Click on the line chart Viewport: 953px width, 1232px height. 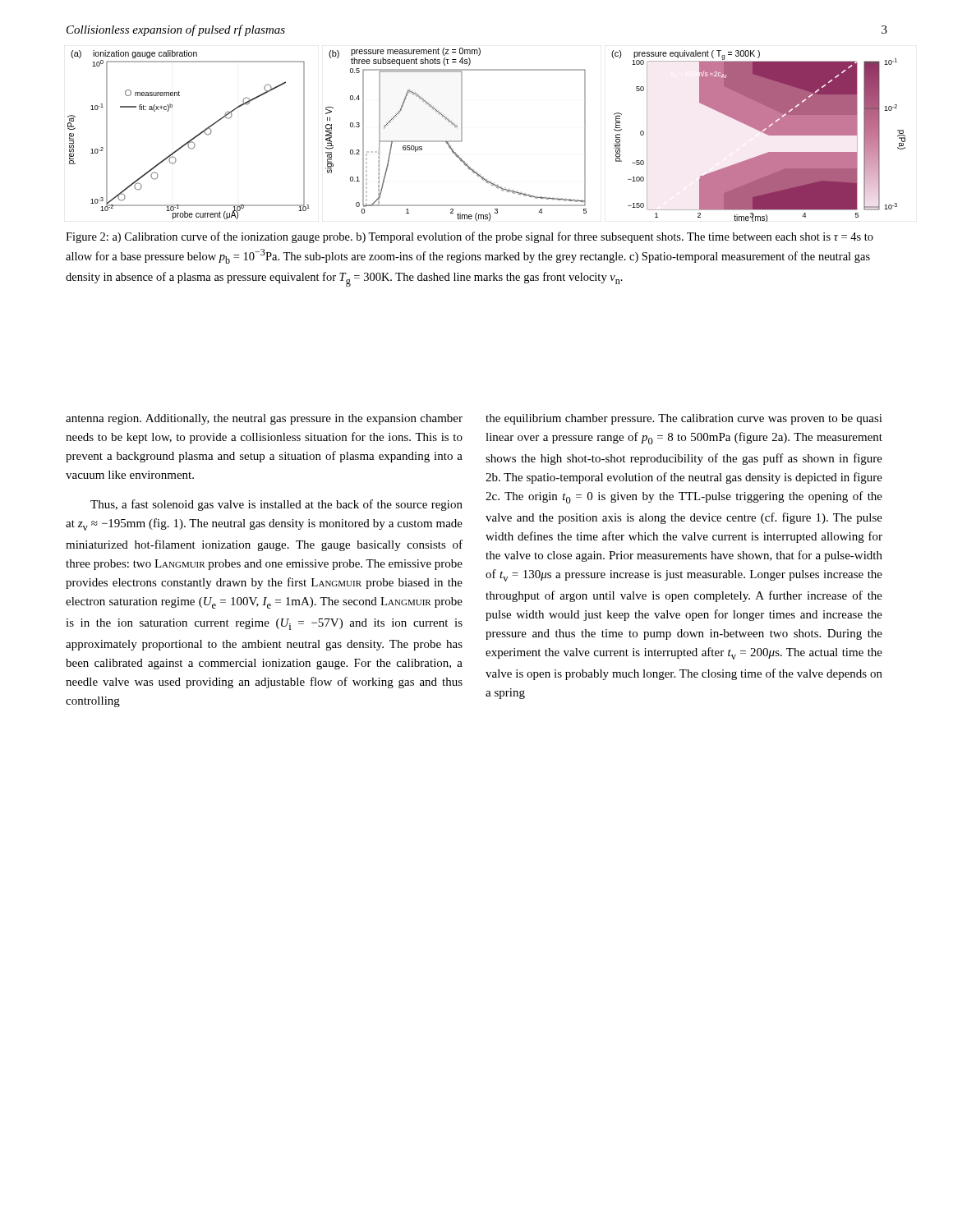click(x=462, y=133)
